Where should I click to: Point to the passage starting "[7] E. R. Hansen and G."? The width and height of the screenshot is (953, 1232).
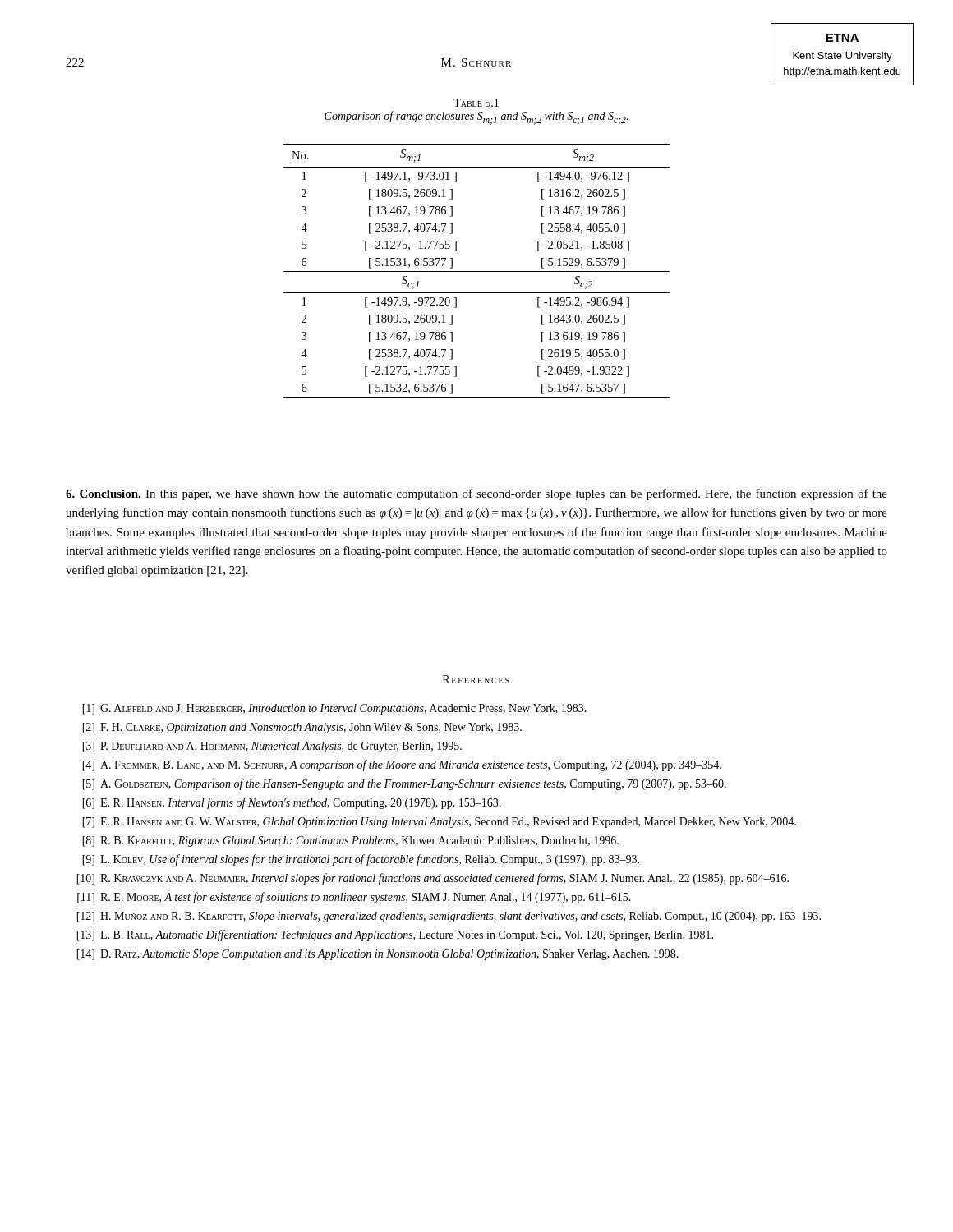click(431, 822)
